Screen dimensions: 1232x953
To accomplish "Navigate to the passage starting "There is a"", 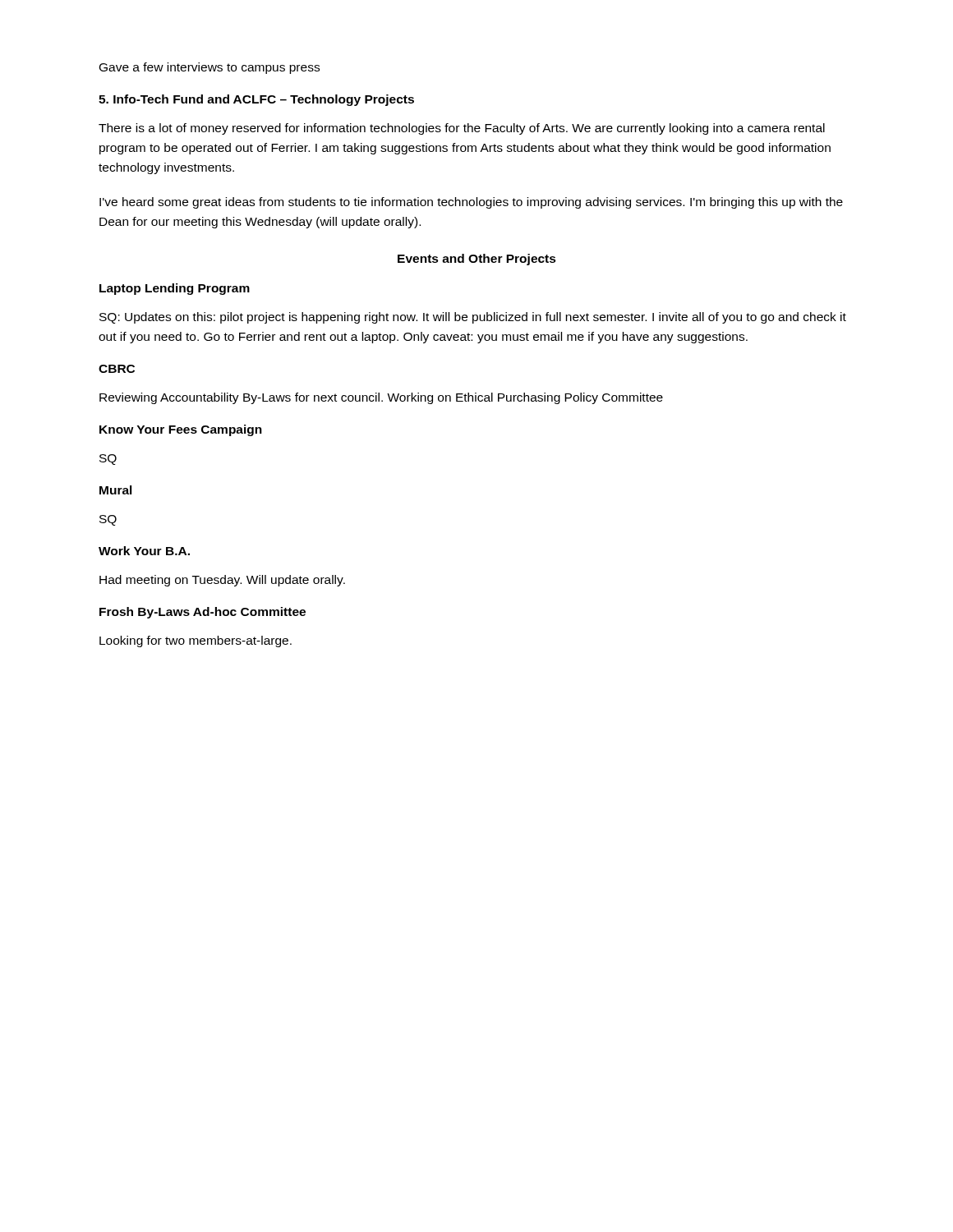I will pos(465,147).
